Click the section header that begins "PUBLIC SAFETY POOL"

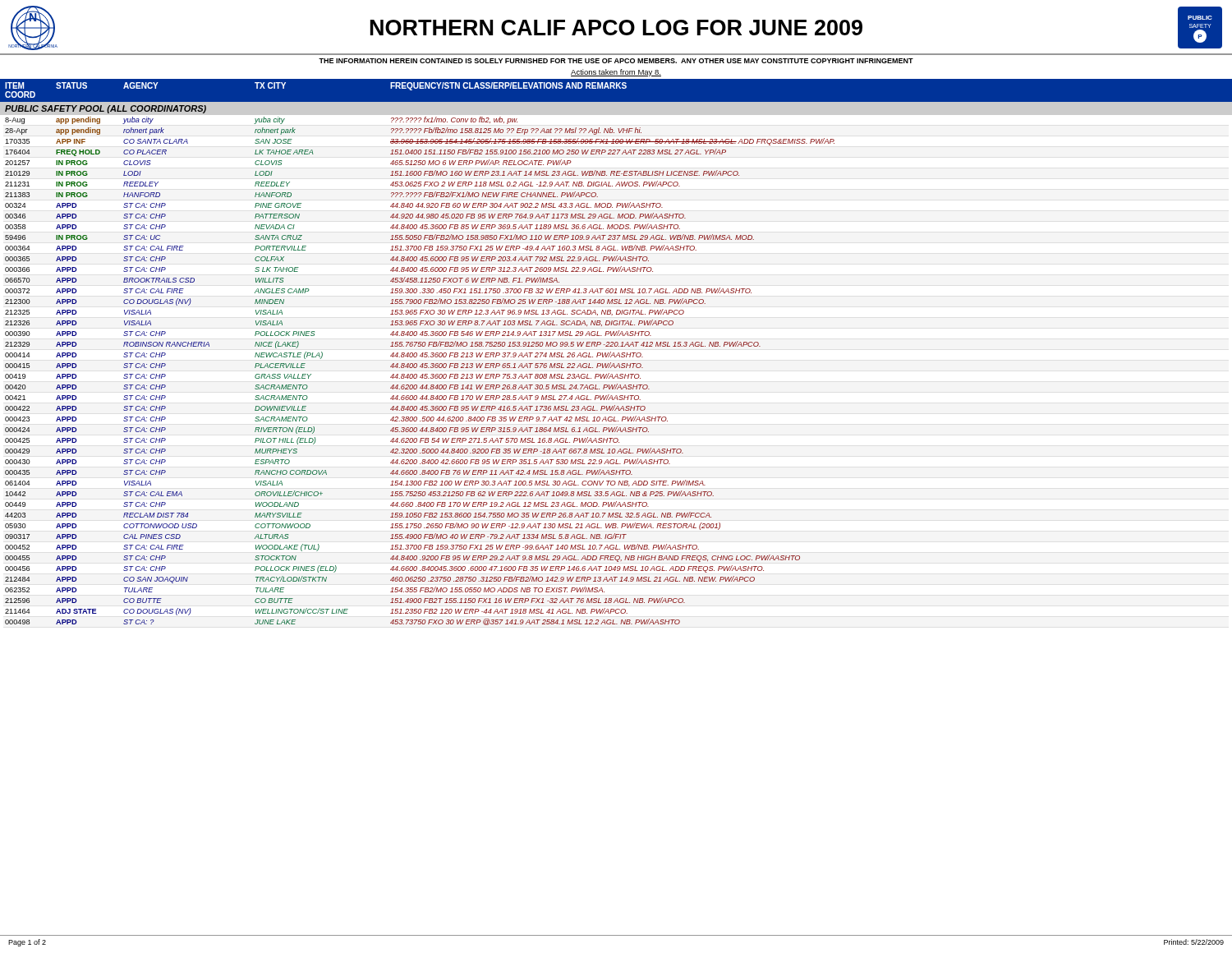106,108
